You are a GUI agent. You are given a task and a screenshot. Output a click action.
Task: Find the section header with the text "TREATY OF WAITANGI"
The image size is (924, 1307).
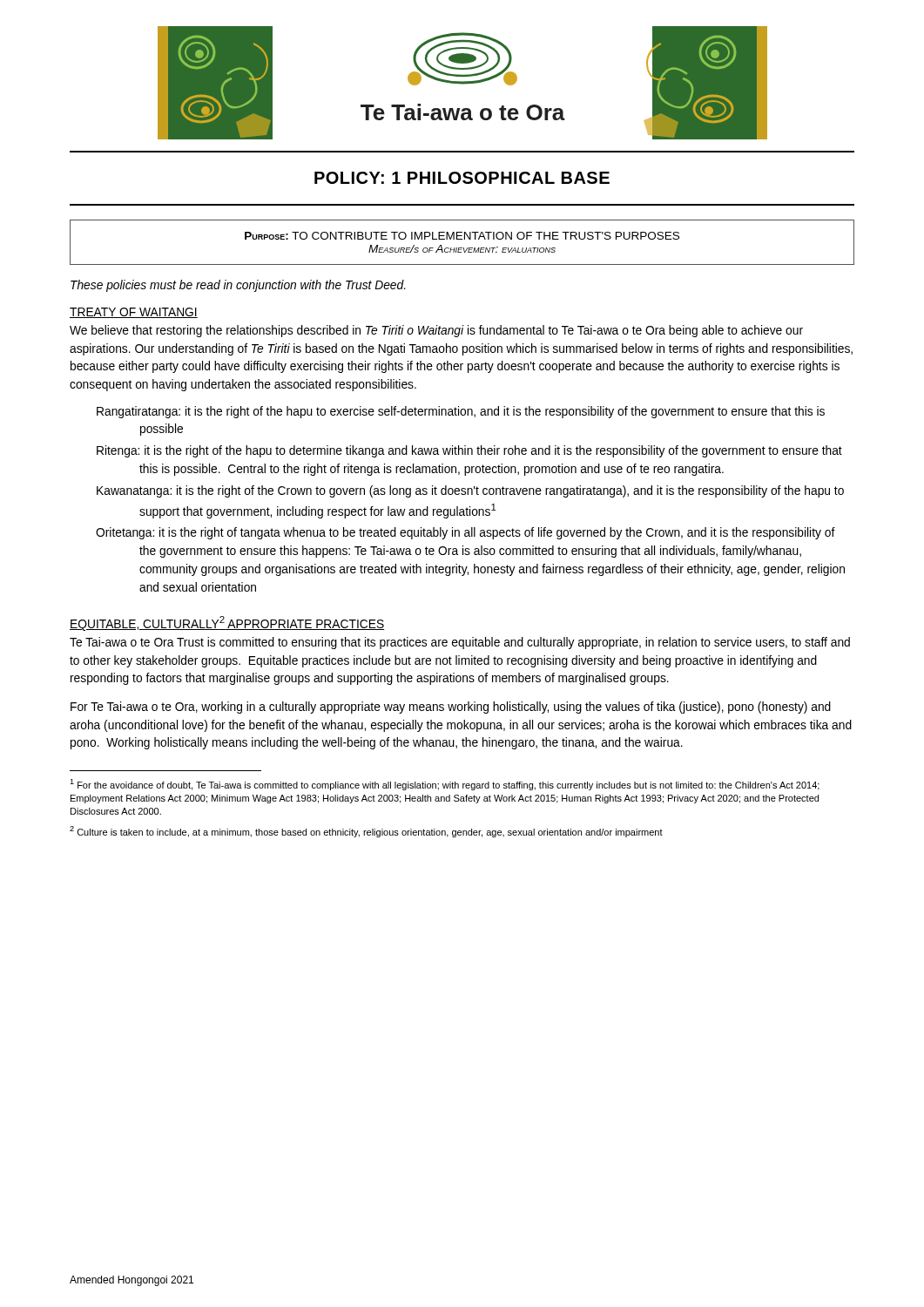click(134, 312)
